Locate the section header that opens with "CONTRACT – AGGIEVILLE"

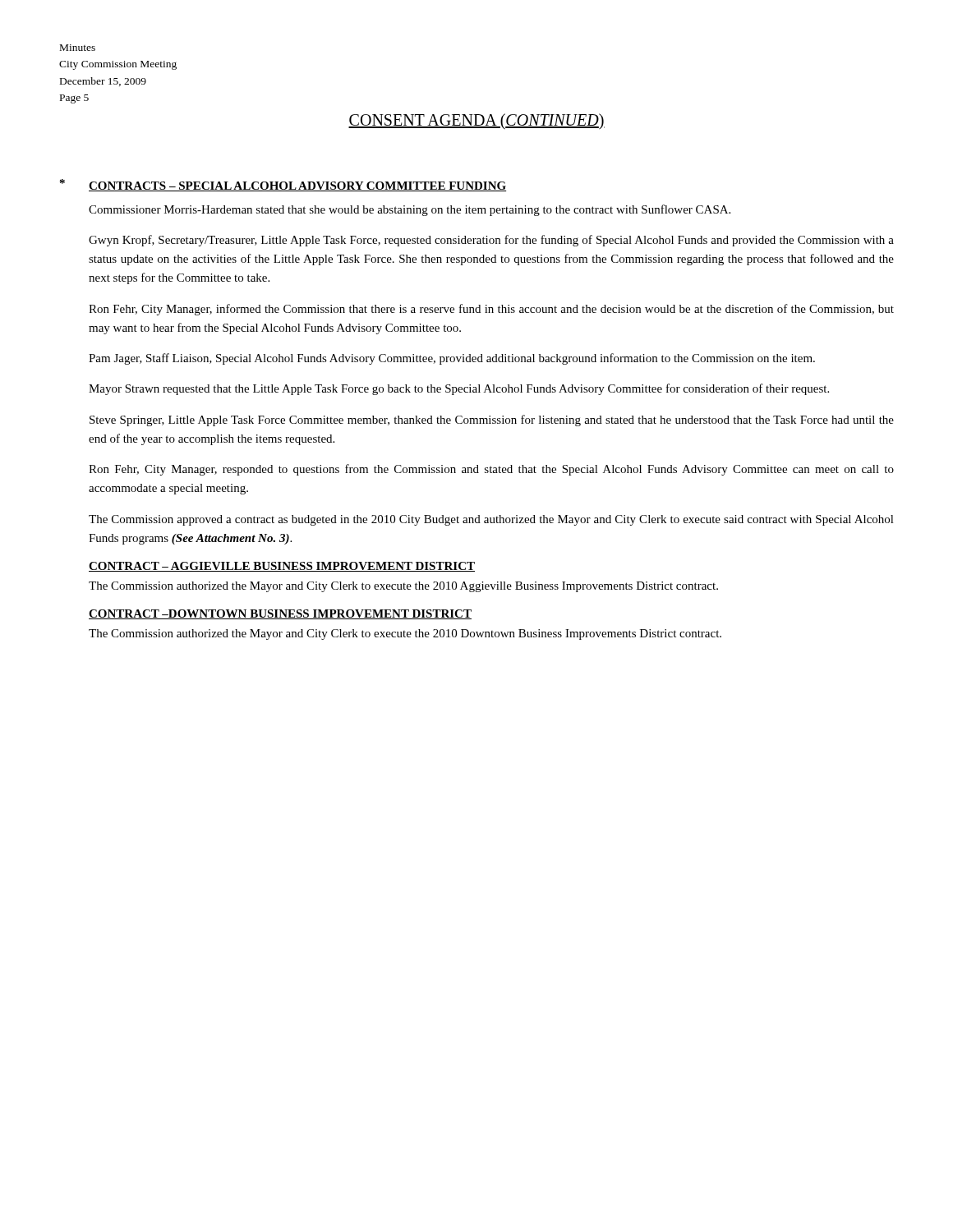point(282,566)
